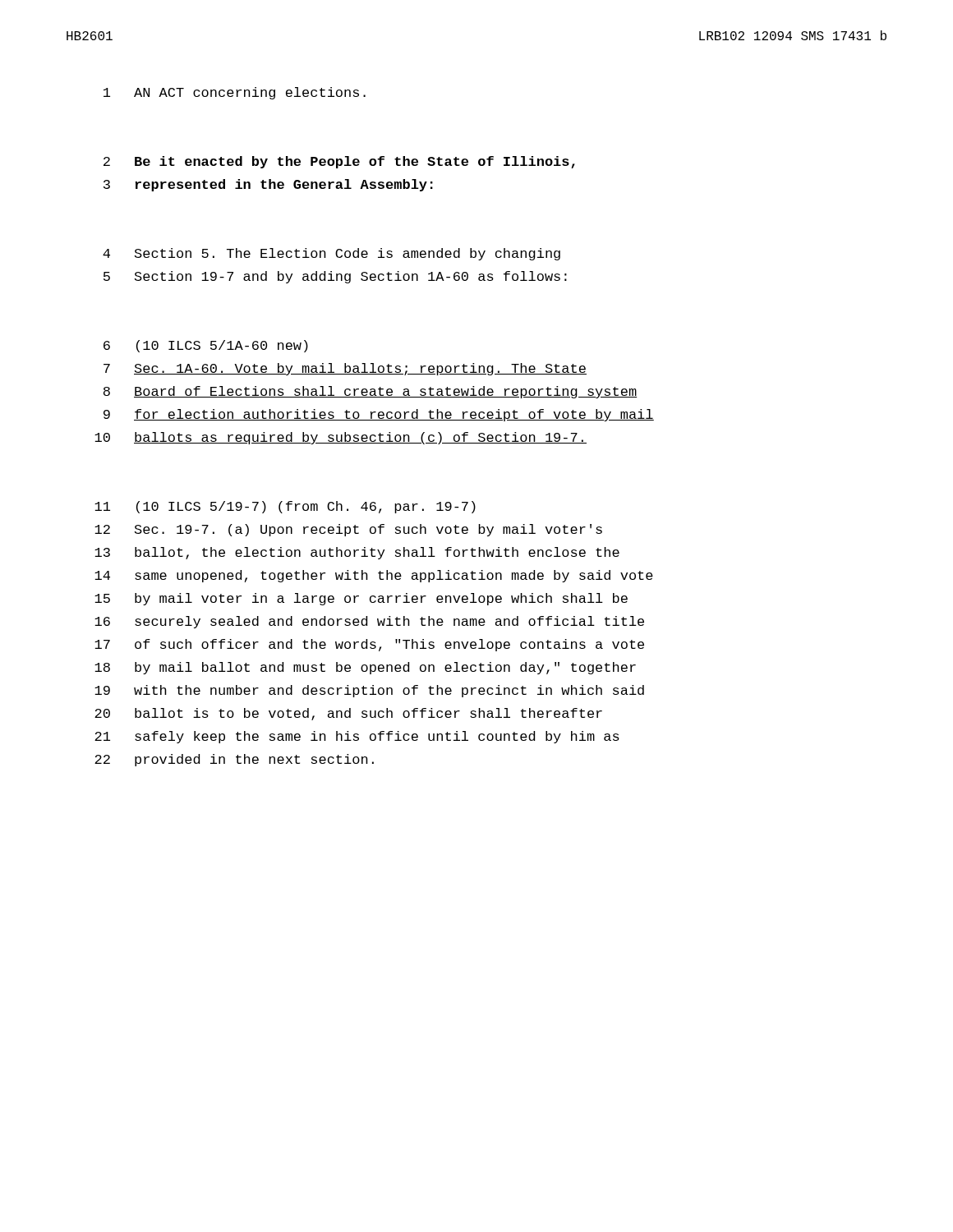The width and height of the screenshot is (953, 1232).
Task: Point to the block starting "ballots as required by subsection (c)"
Action: [360, 438]
